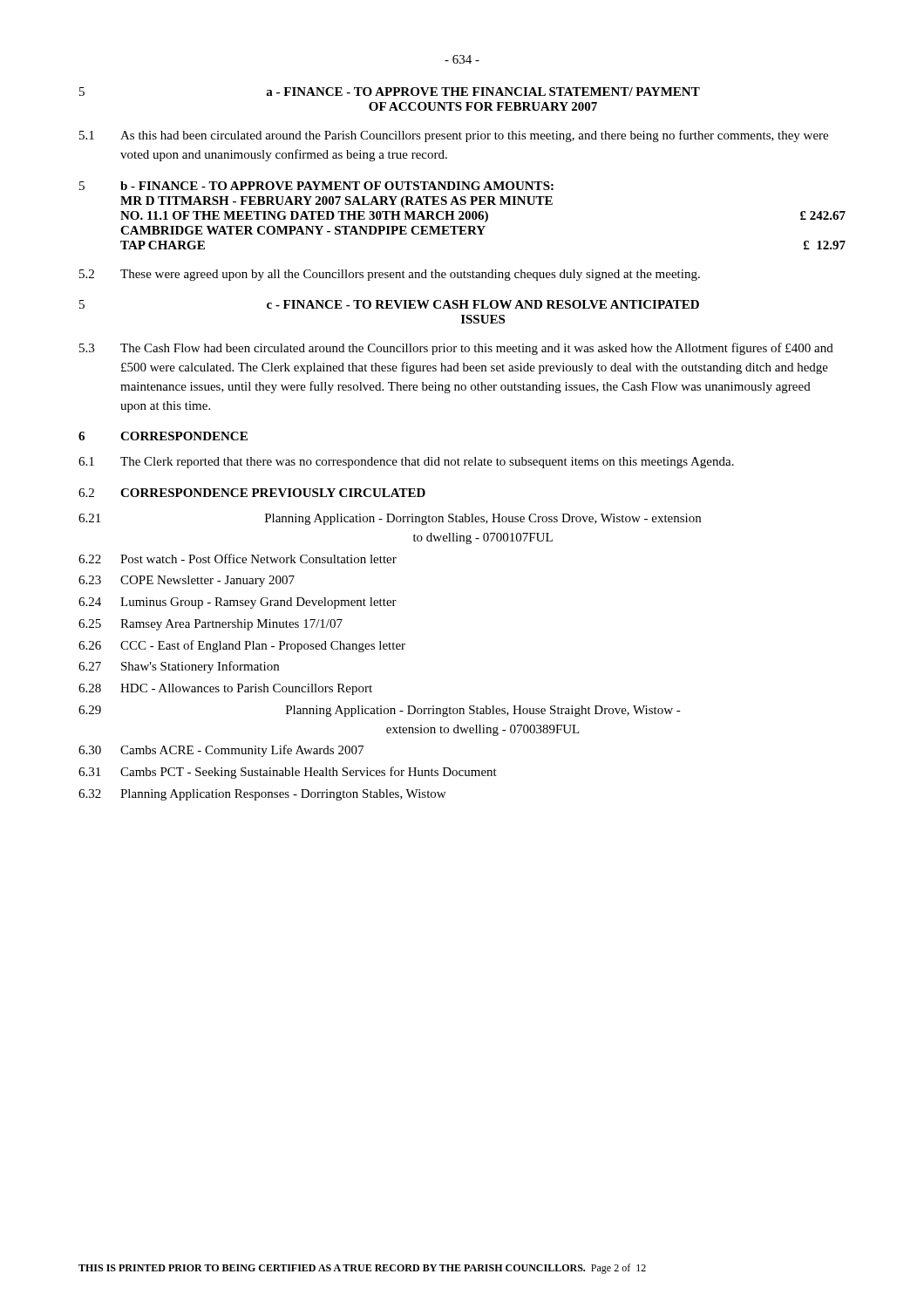Viewport: 924px width, 1308px height.
Task: Locate the list item containing "6.28 HDC -"
Action: 225,689
